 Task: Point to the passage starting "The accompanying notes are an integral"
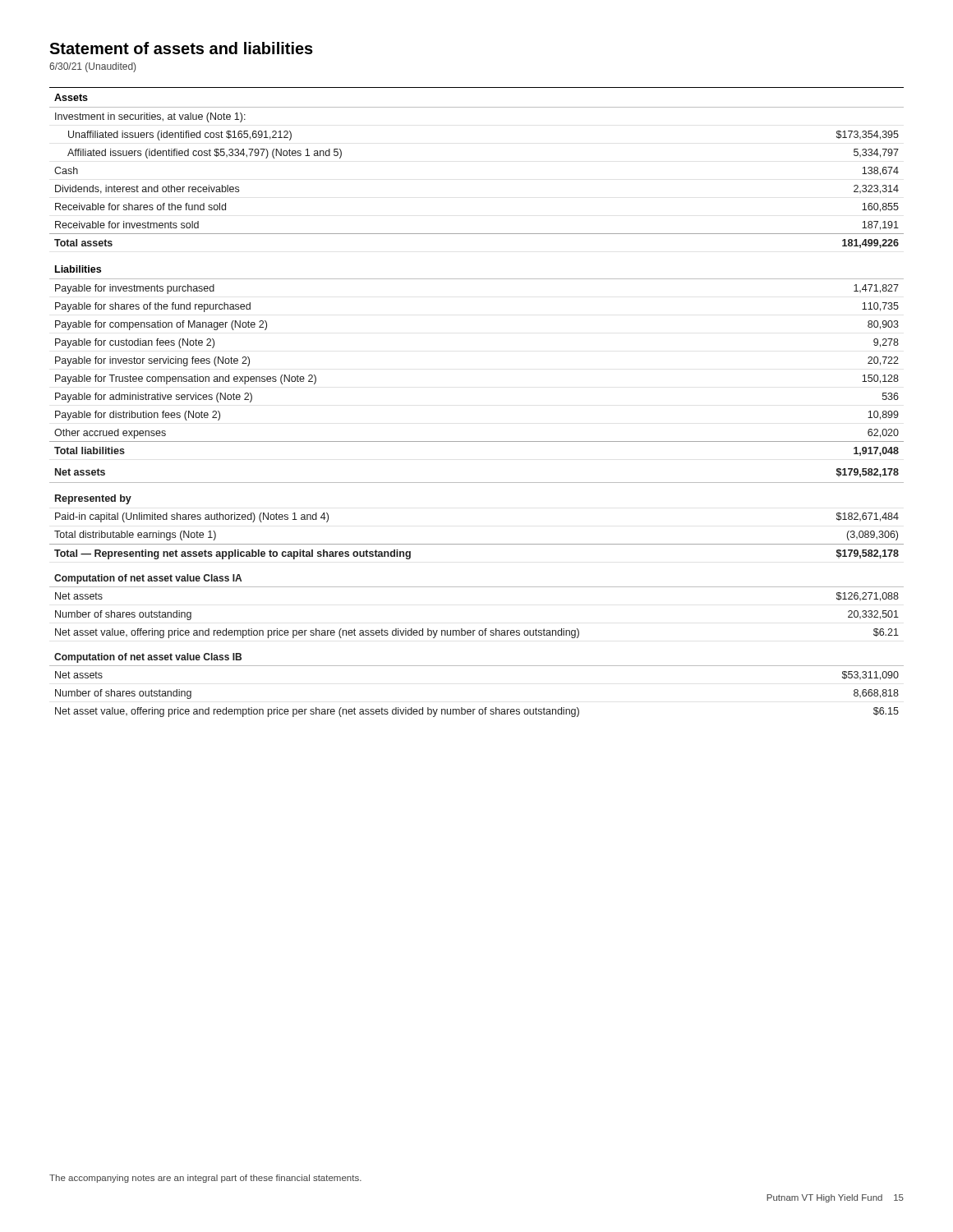point(206,1178)
